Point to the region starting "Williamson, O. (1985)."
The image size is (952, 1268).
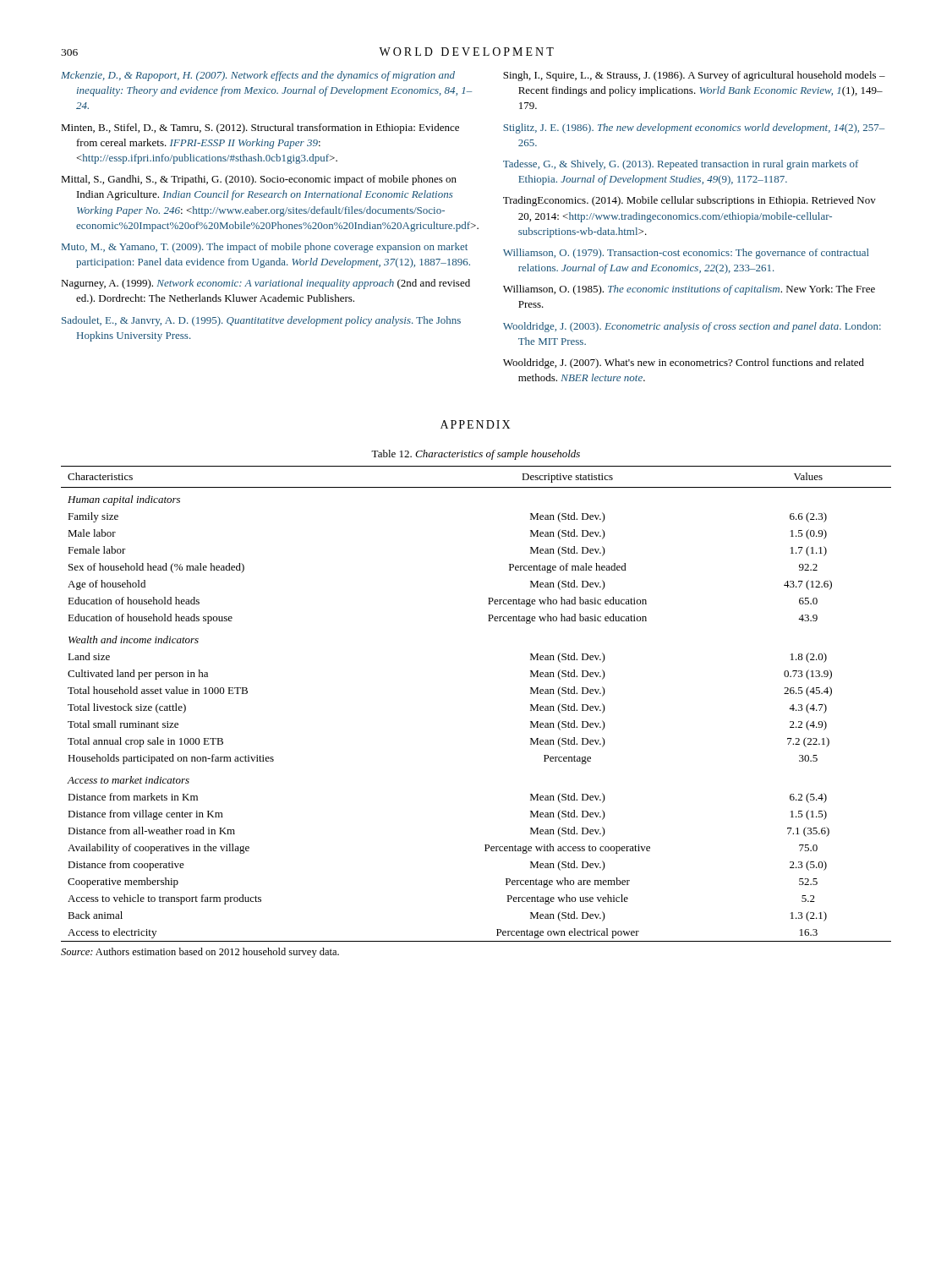(689, 297)
